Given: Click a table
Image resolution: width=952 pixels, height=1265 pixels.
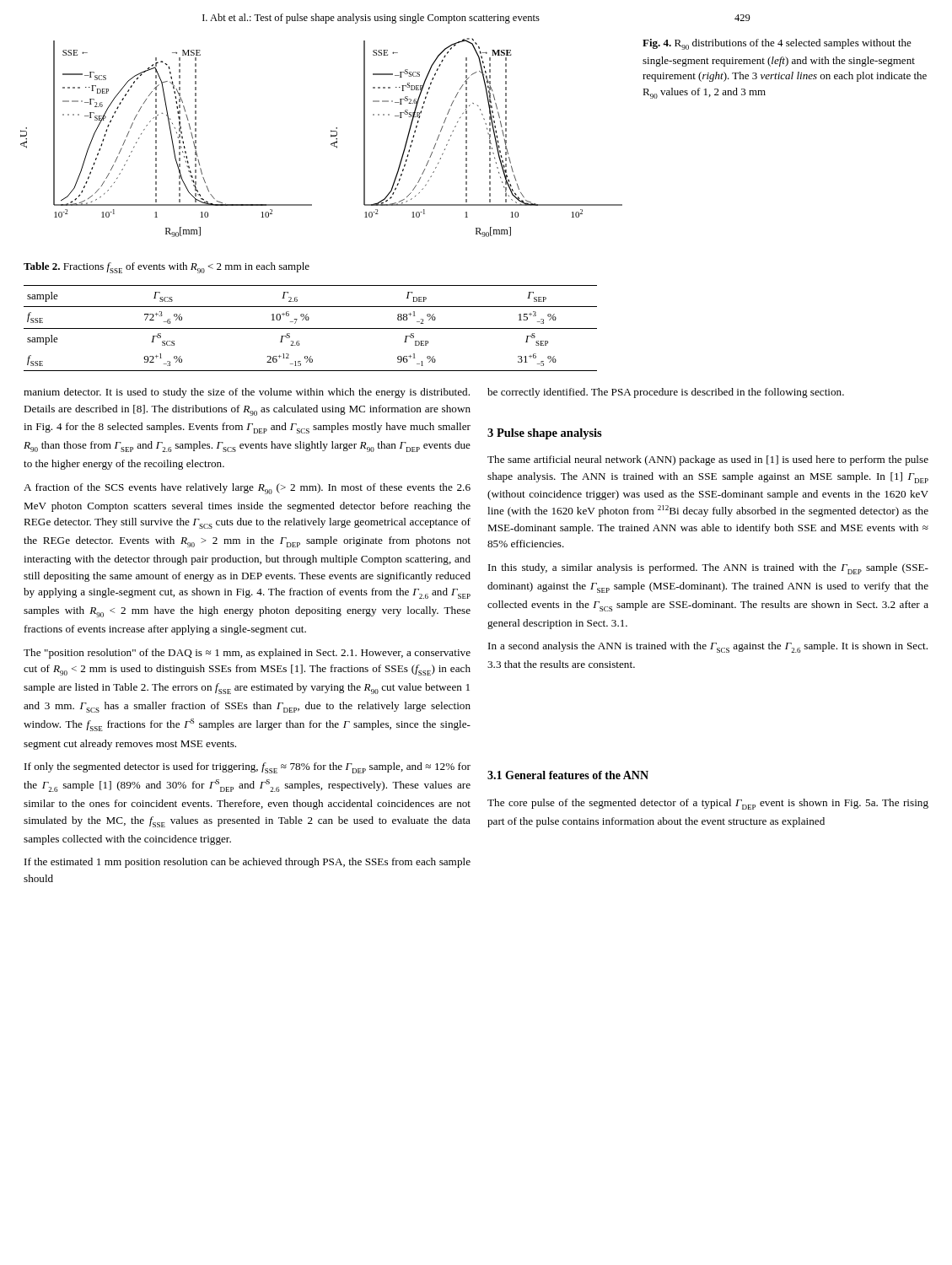Looking at the screenshot, I should 319,328.
